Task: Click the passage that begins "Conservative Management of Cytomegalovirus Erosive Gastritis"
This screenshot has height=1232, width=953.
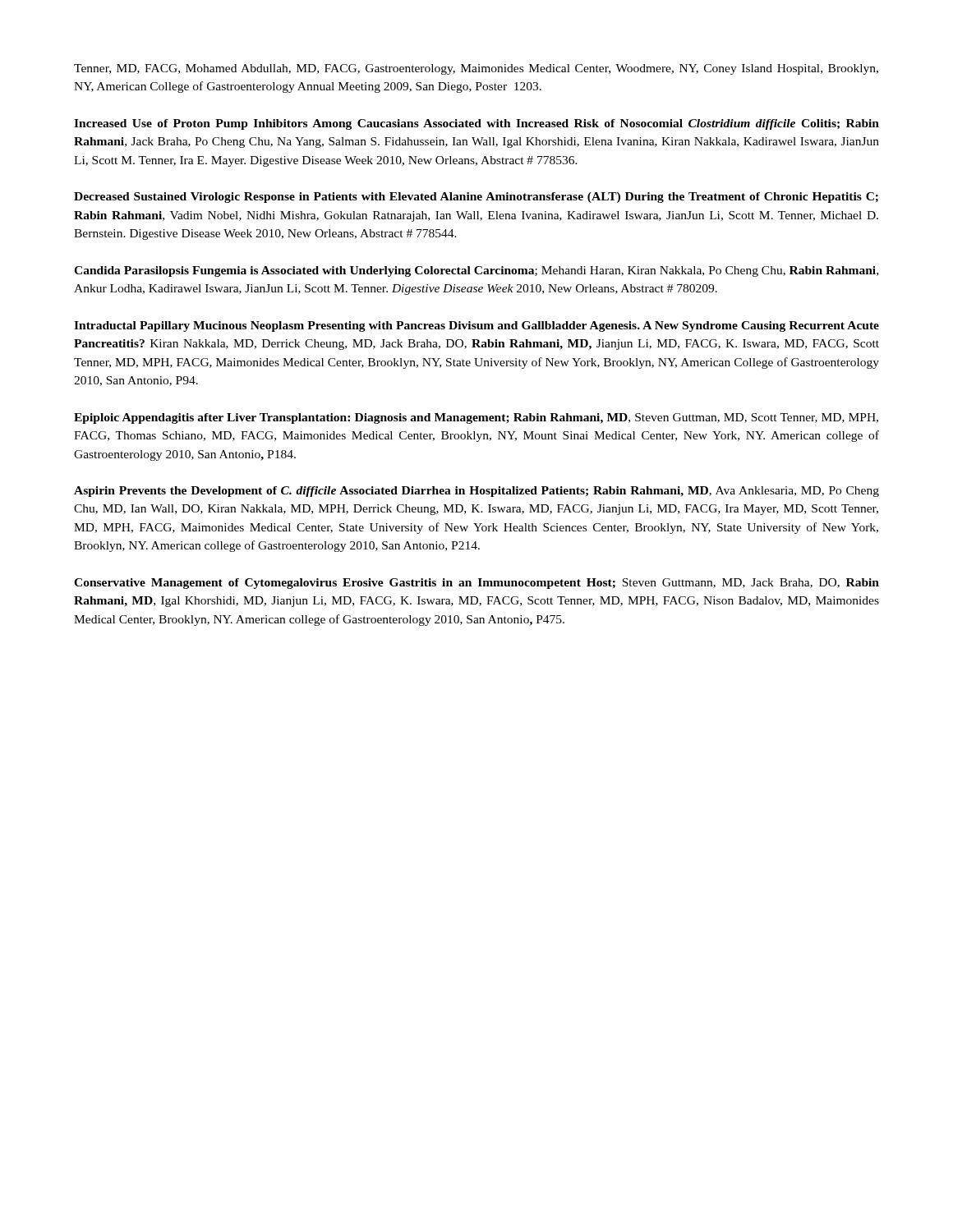Action: pos(476,600)
